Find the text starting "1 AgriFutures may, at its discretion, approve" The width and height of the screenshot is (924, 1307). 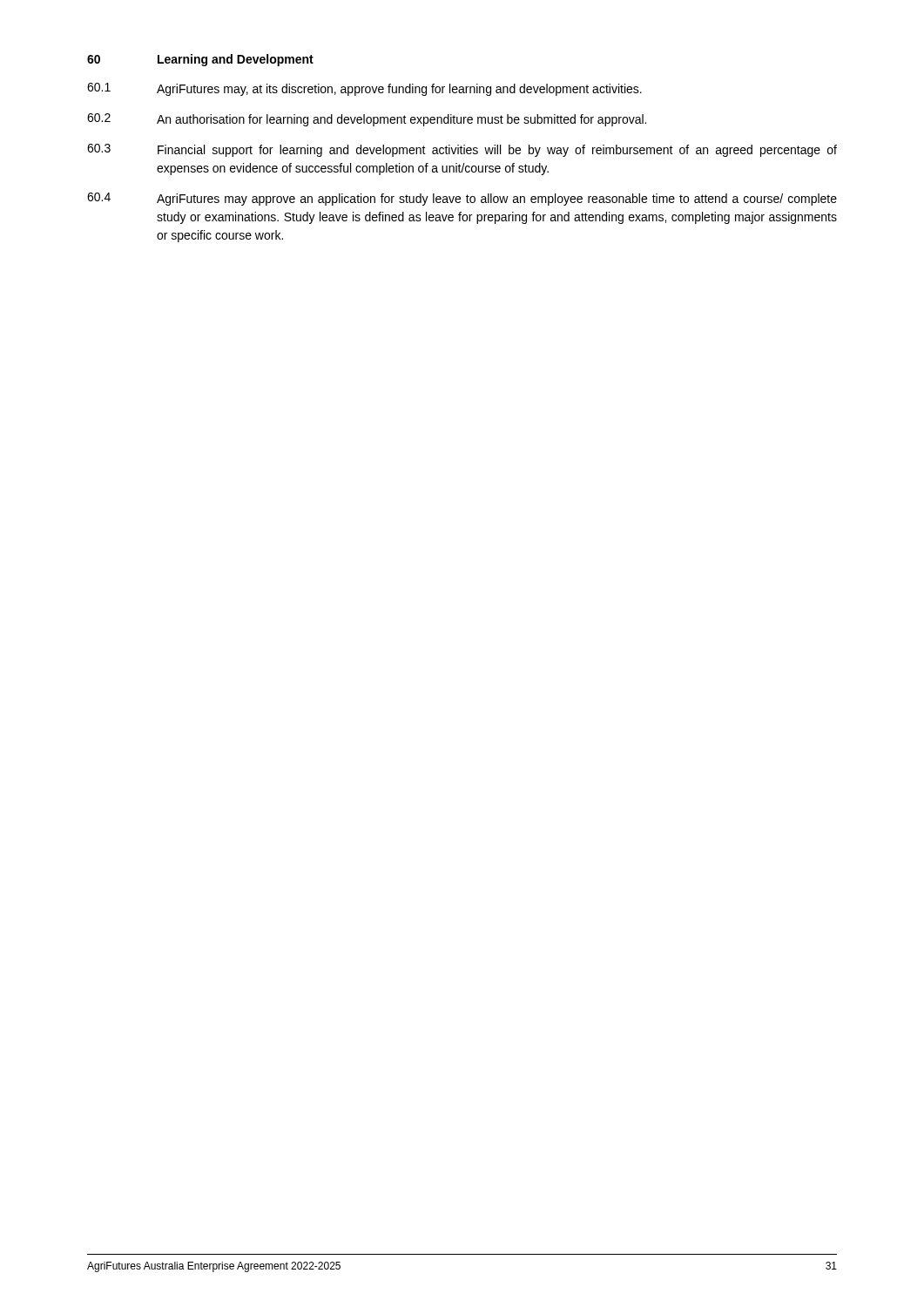coord(462,89)
